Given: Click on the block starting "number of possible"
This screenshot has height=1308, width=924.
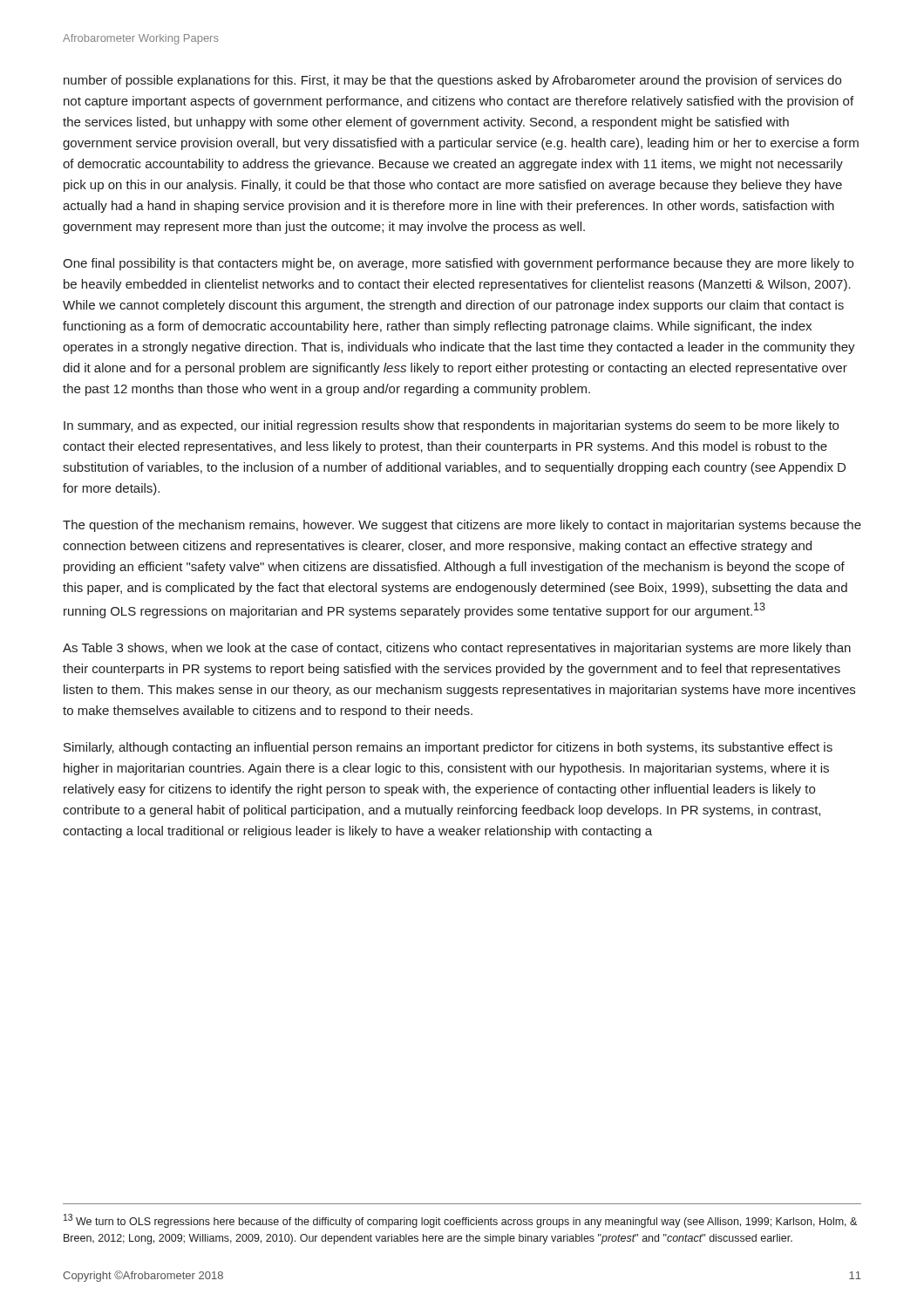Looking at the screenshot, I should point(461,153).
